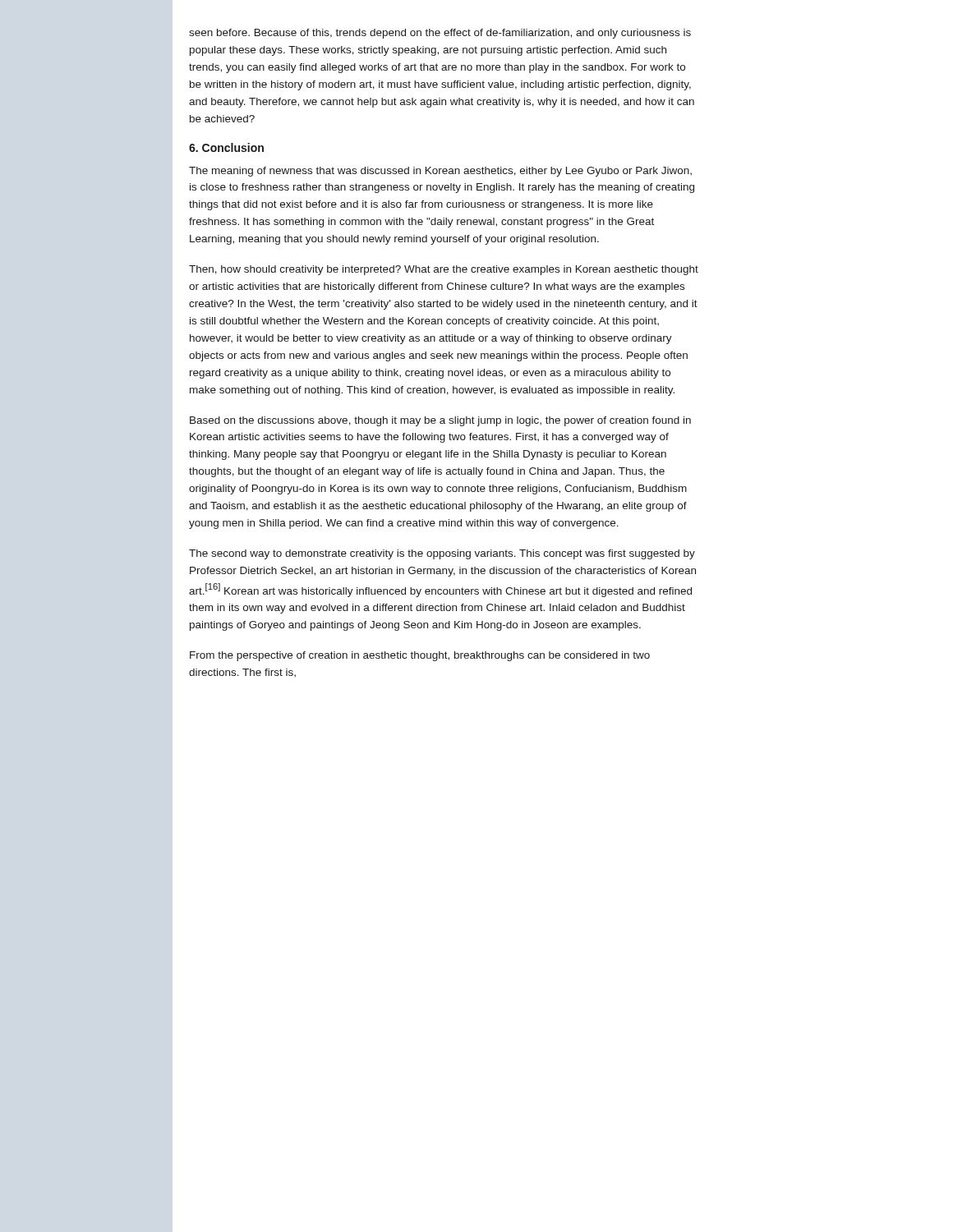Locate the text starting "From the perspective of creation in aesthetic thought,"
The height and width of the screenshot is (1232, 953).
coord(420,664)
